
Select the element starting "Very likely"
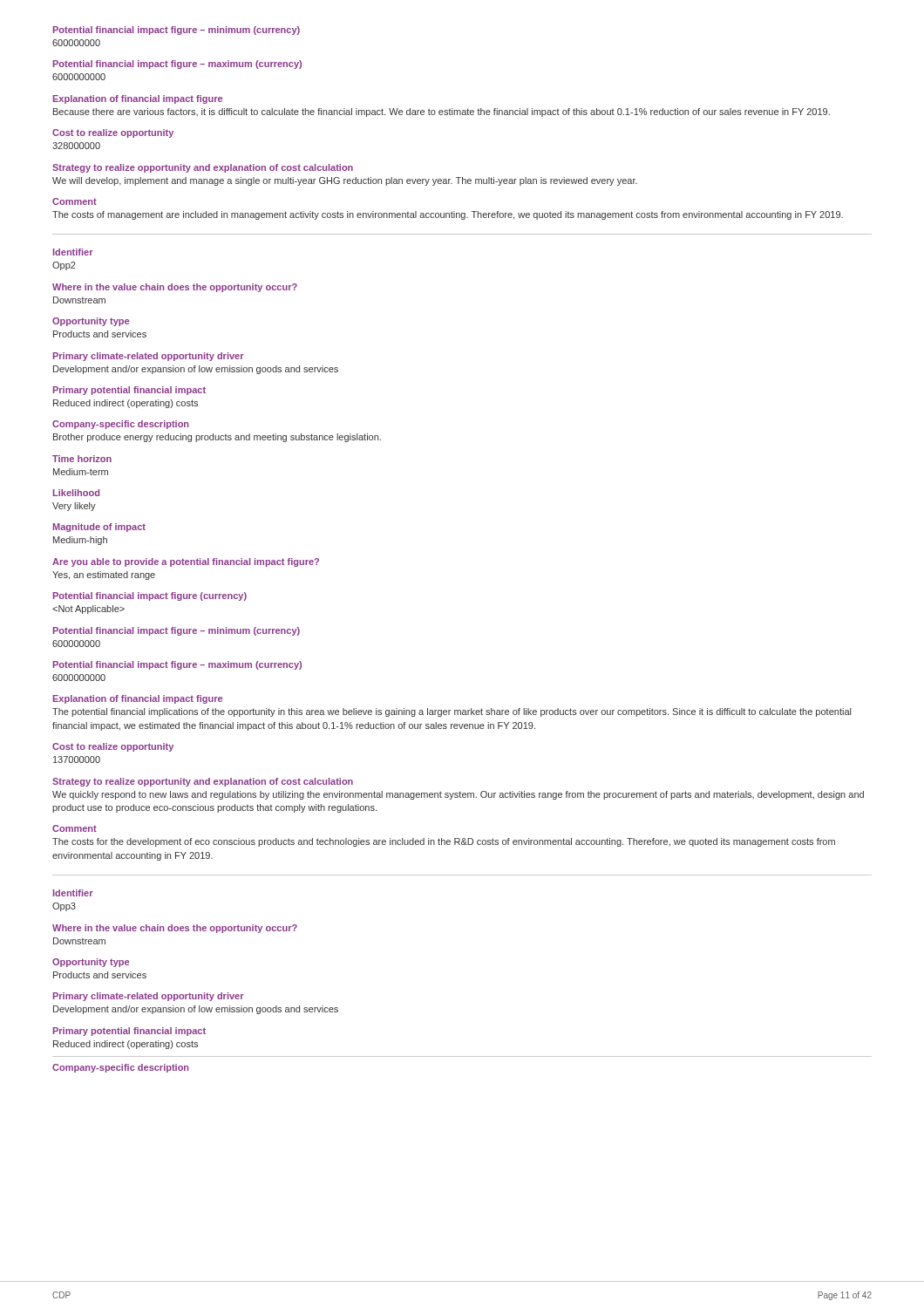[x=74, y=506]
